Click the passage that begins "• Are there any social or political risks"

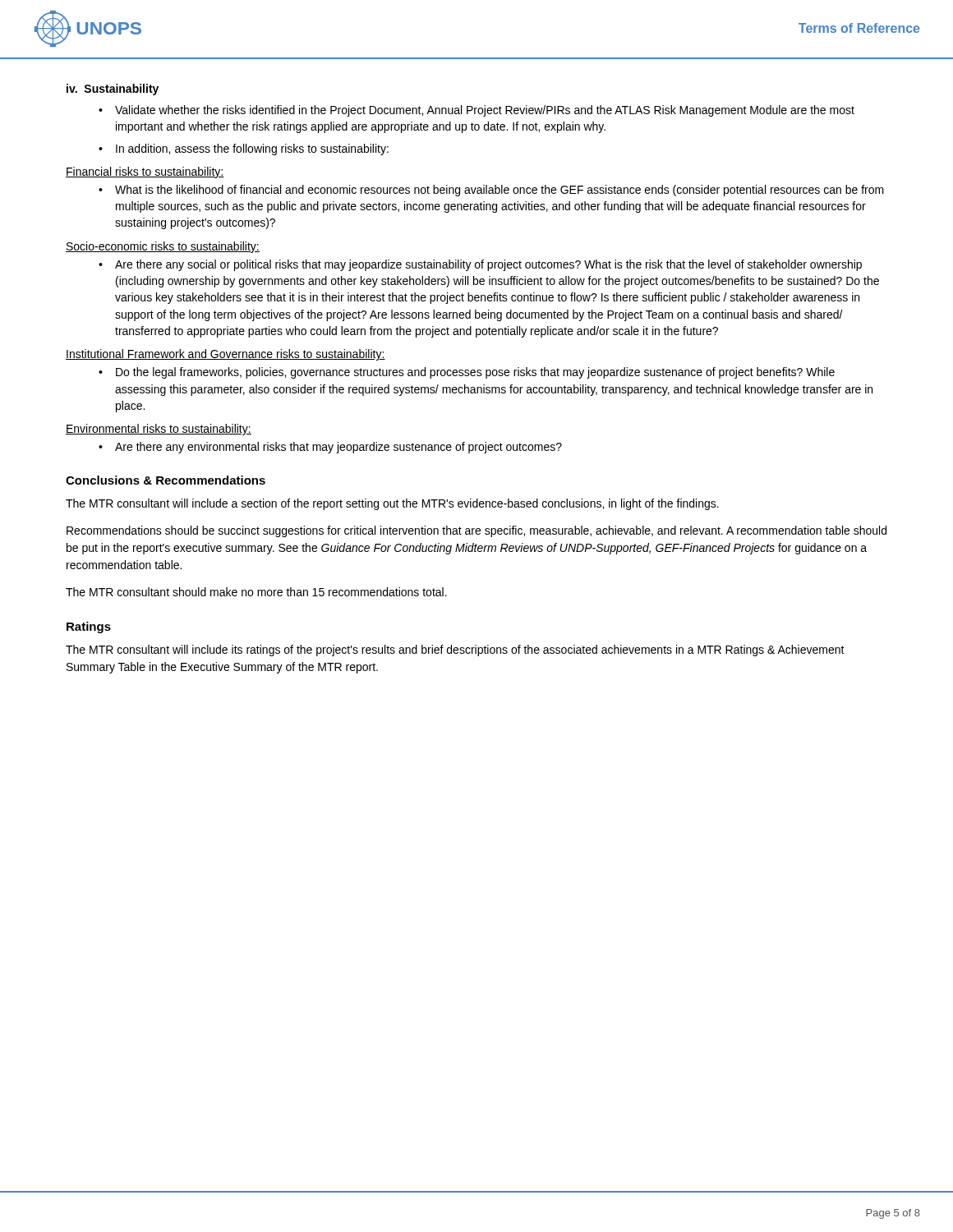pyautogui.click(x=493, y=298)
